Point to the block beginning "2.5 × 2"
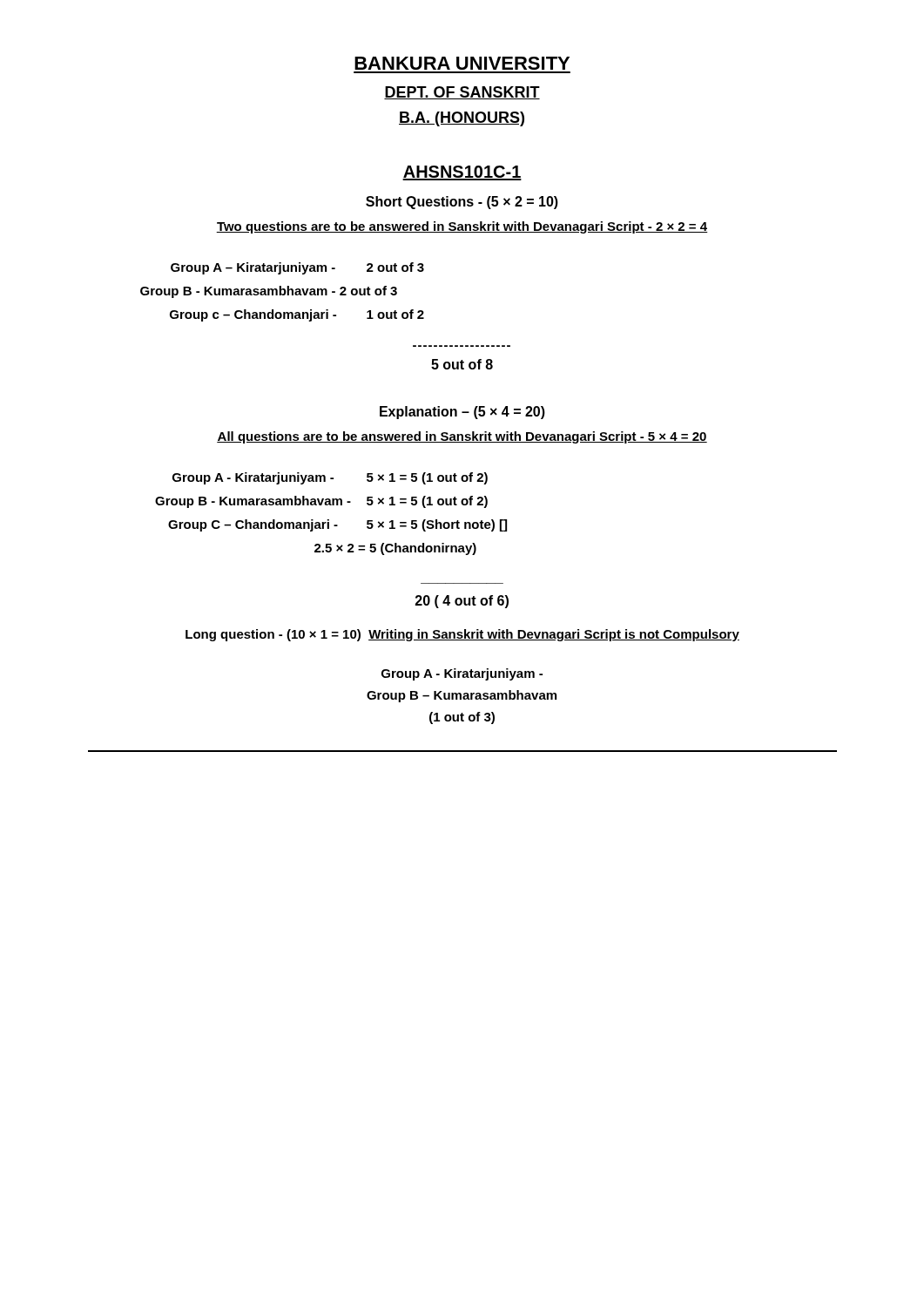This screenshot has width=924, height=1307. coord(395,548)
